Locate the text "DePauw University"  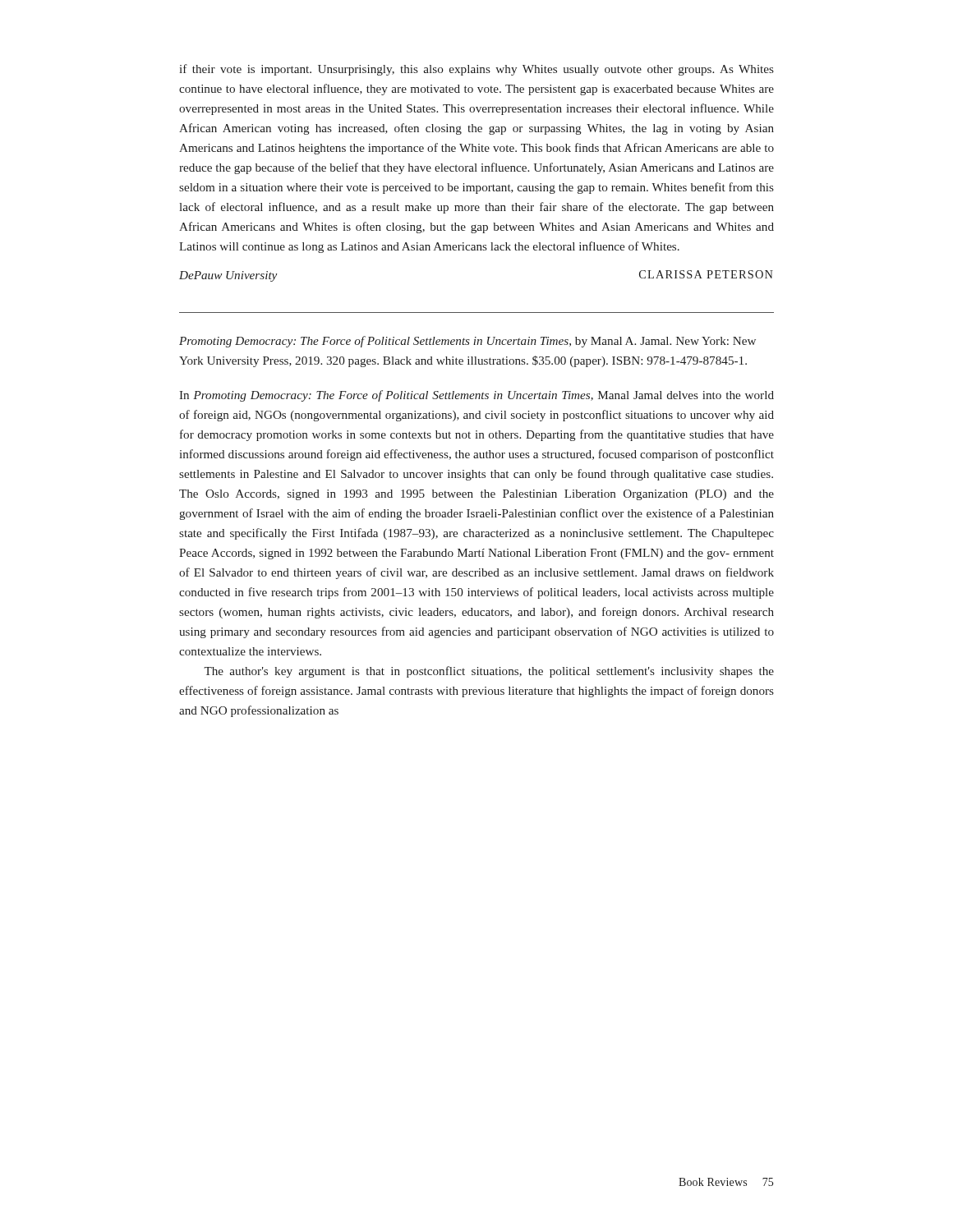coord(228,275)
